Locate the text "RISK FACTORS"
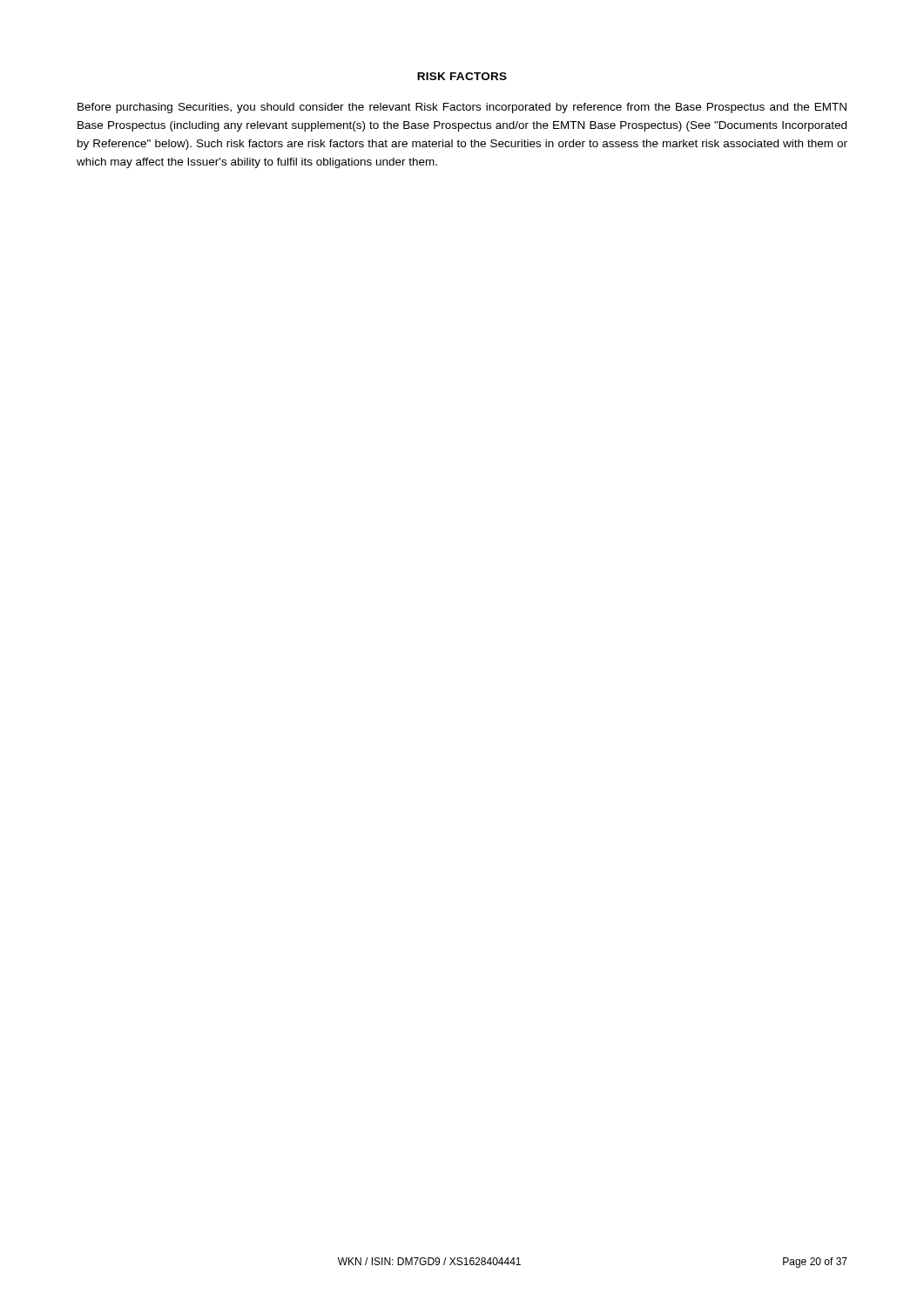This screenshot has width=924, height=1307. coord(462,76)
